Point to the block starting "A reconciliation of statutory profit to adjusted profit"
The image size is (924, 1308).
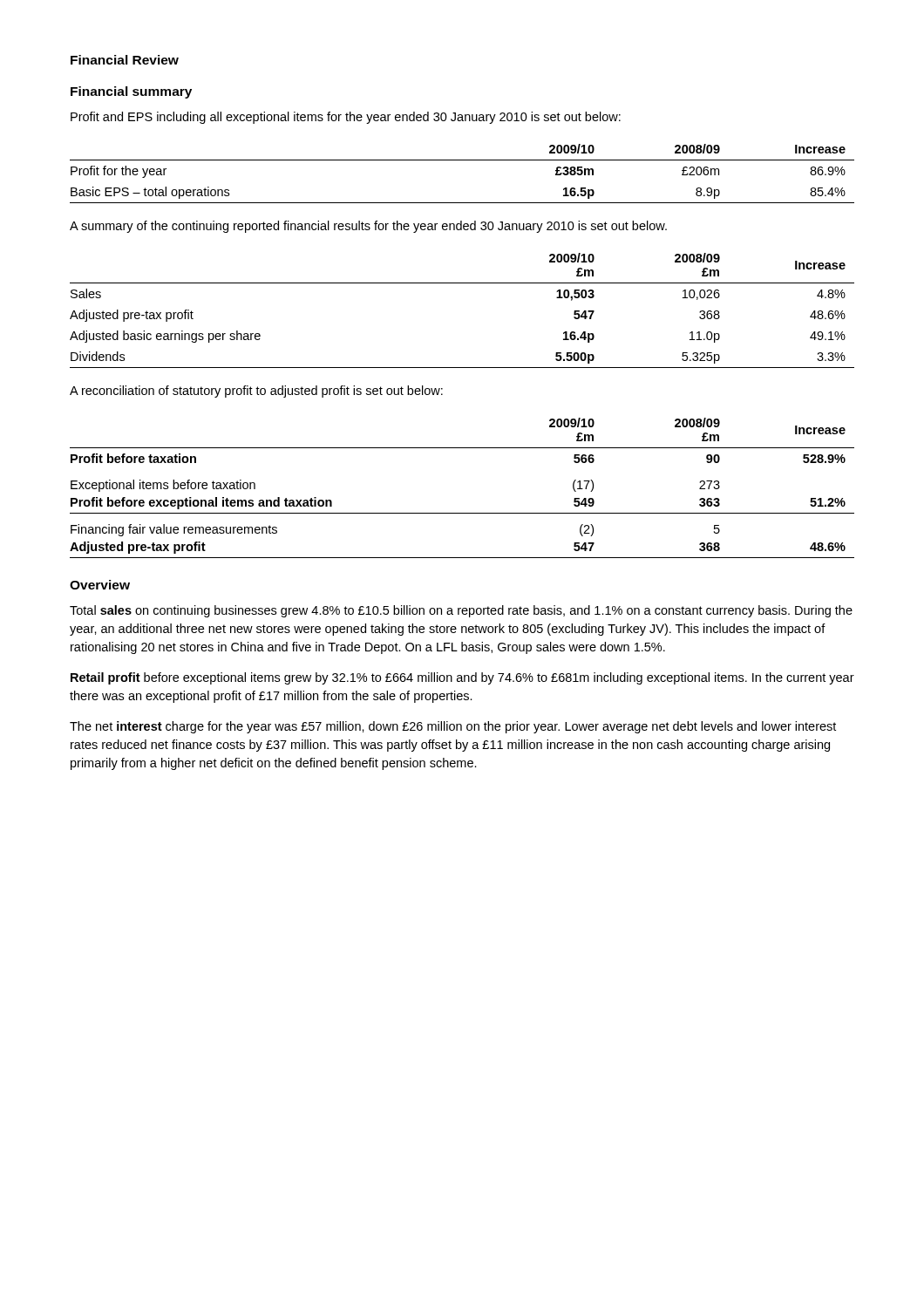click(257, 391)
